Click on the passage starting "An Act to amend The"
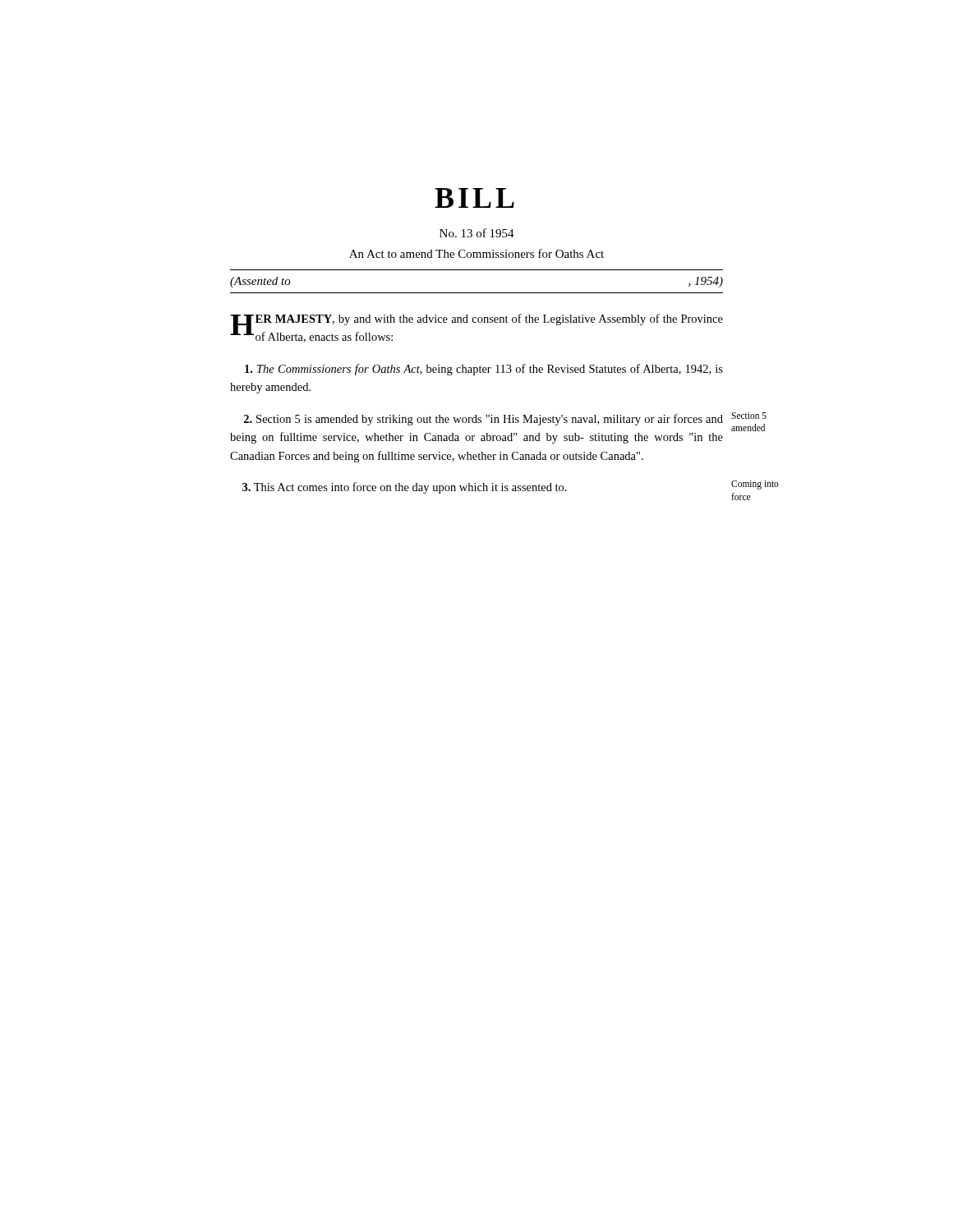This screenshot has height=1232, width=953. pos(476,254)
